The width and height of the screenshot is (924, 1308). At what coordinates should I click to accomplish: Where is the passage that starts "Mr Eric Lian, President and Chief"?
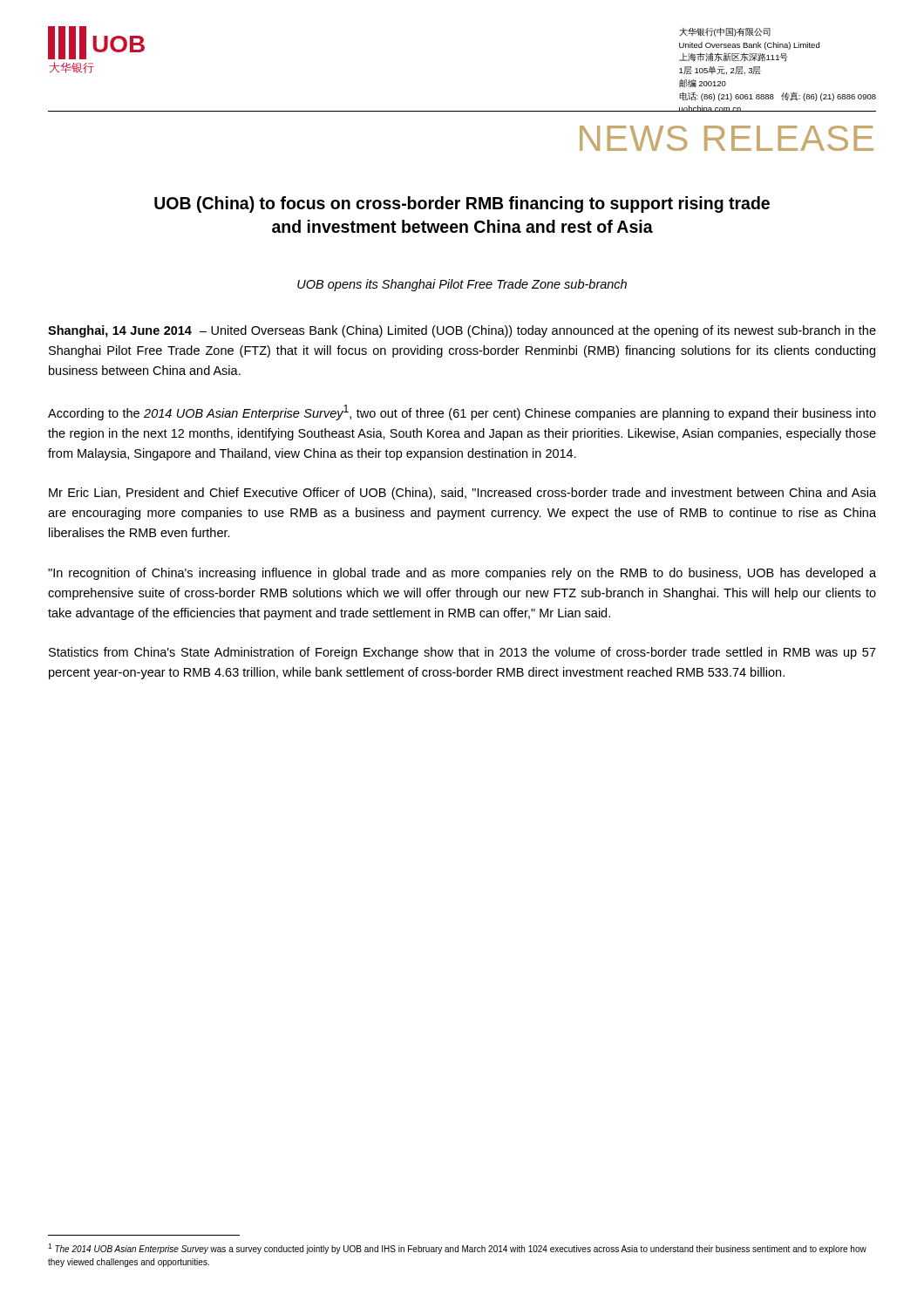462,513
